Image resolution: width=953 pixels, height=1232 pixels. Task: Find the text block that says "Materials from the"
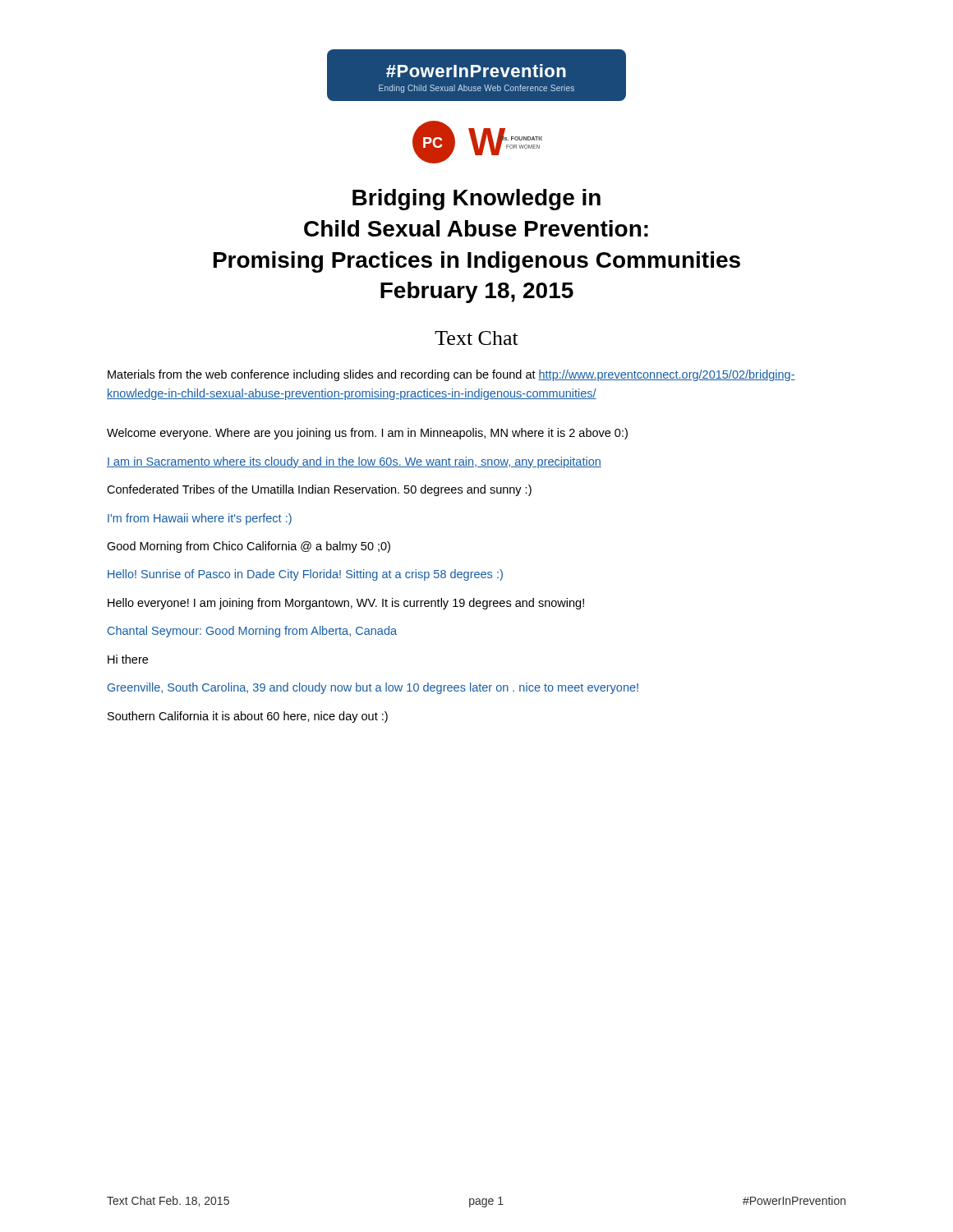click(451, 384)
